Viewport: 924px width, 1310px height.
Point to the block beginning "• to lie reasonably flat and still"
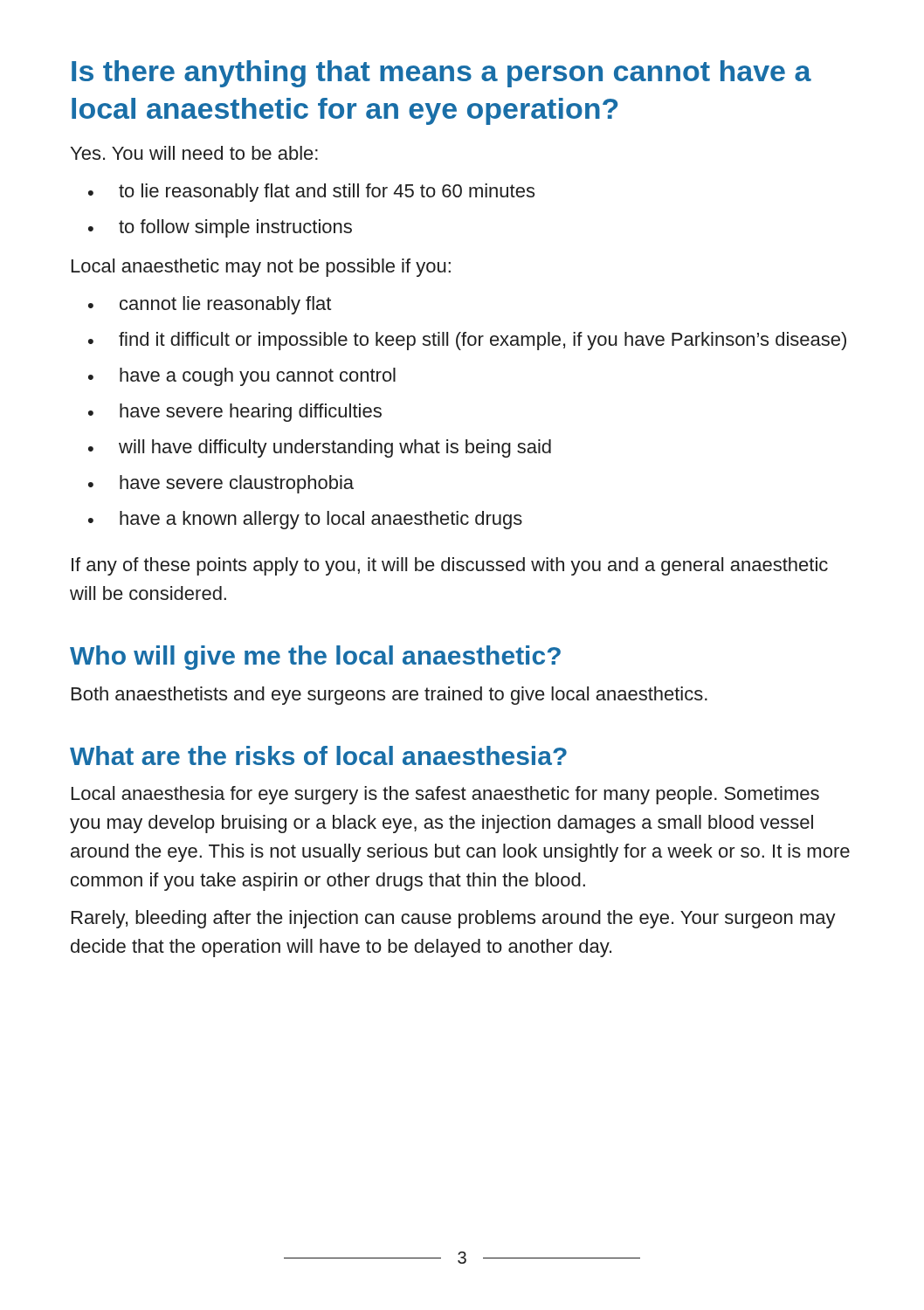pyautogui.click(x=471, y=192)
